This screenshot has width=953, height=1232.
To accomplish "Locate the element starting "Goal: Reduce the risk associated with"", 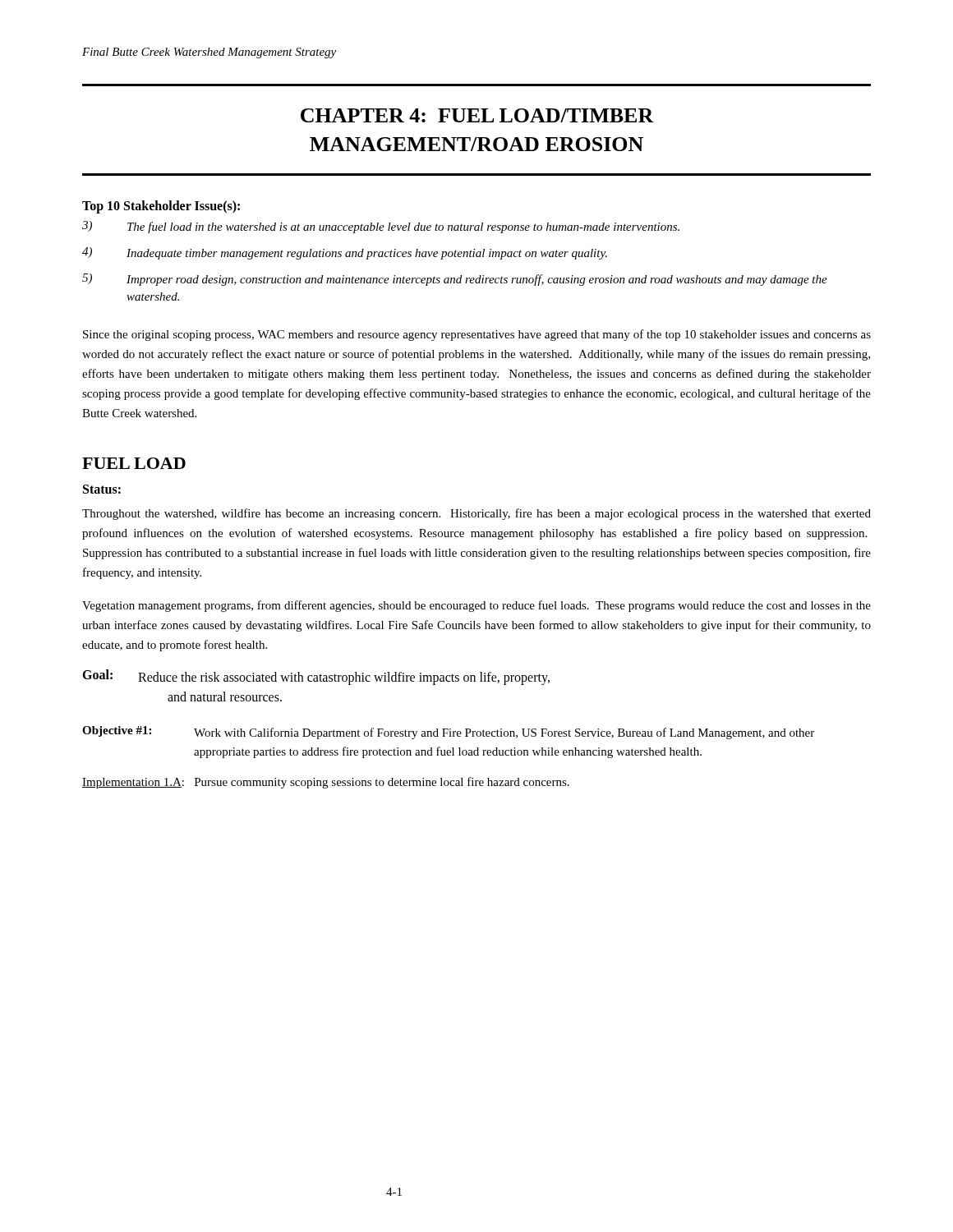I will pyautogui.click(x=316, y=688).
